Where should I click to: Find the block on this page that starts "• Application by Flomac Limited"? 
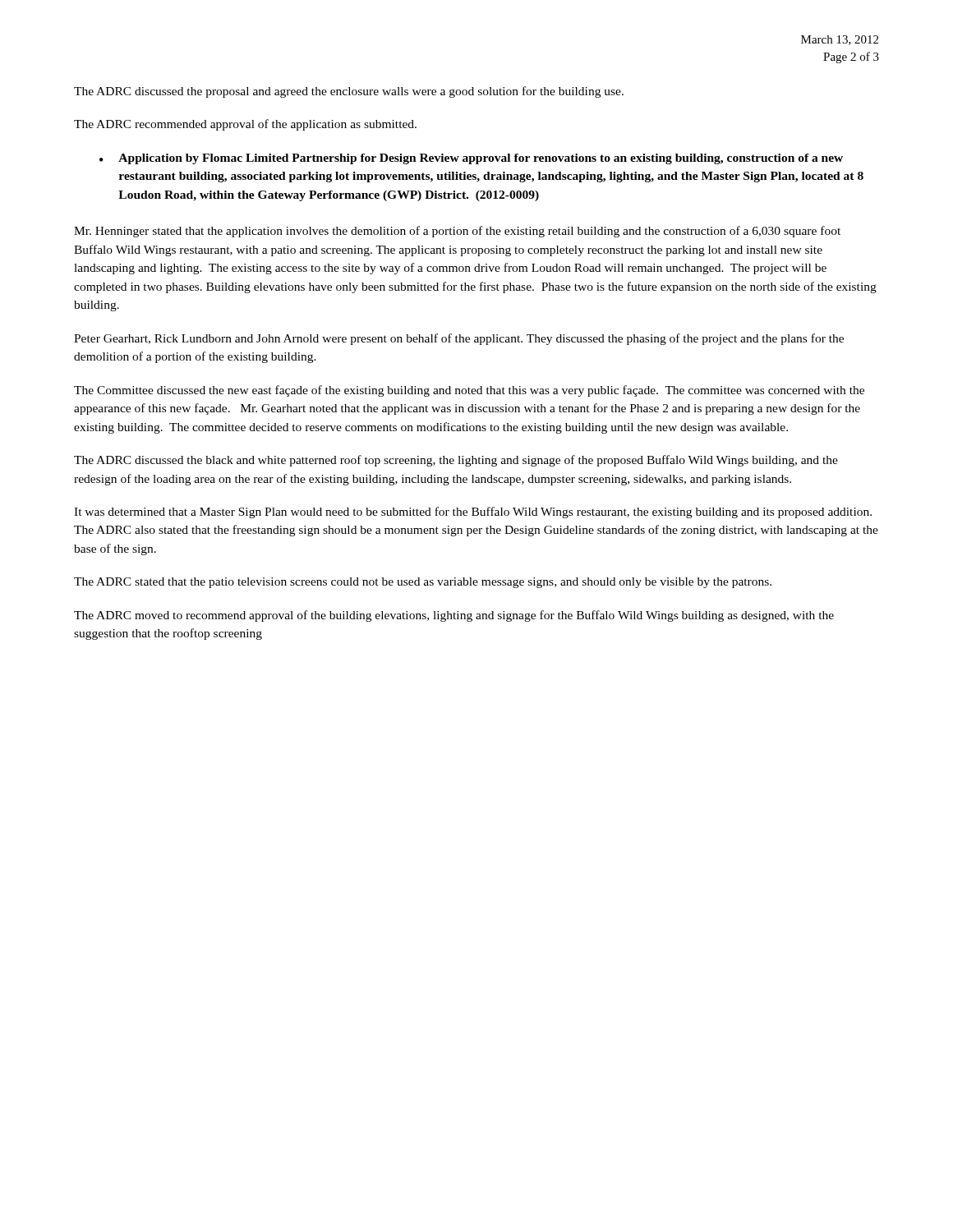(476, 176)
